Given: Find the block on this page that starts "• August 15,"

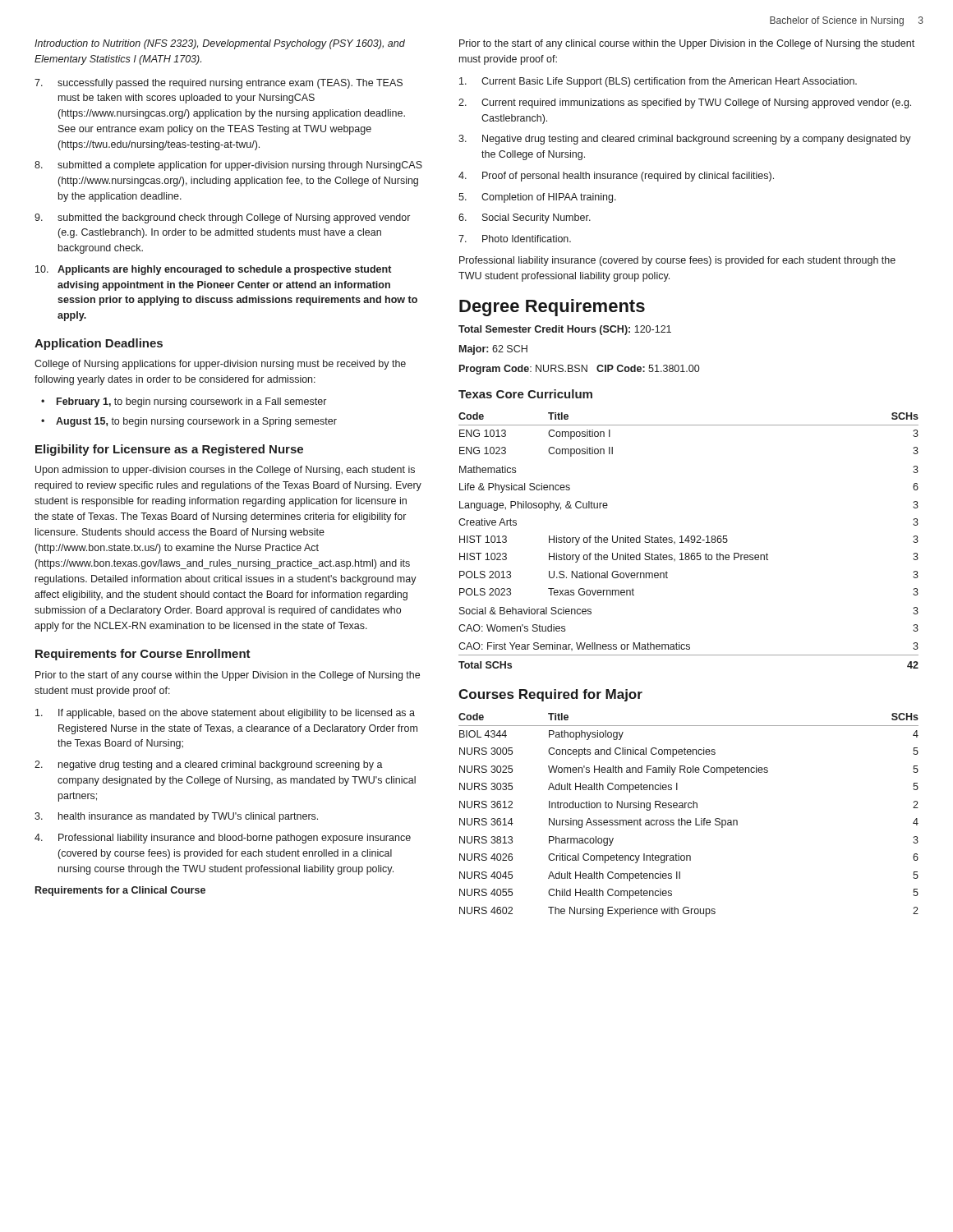Looking at the screenshot, I should click(189, 422).
